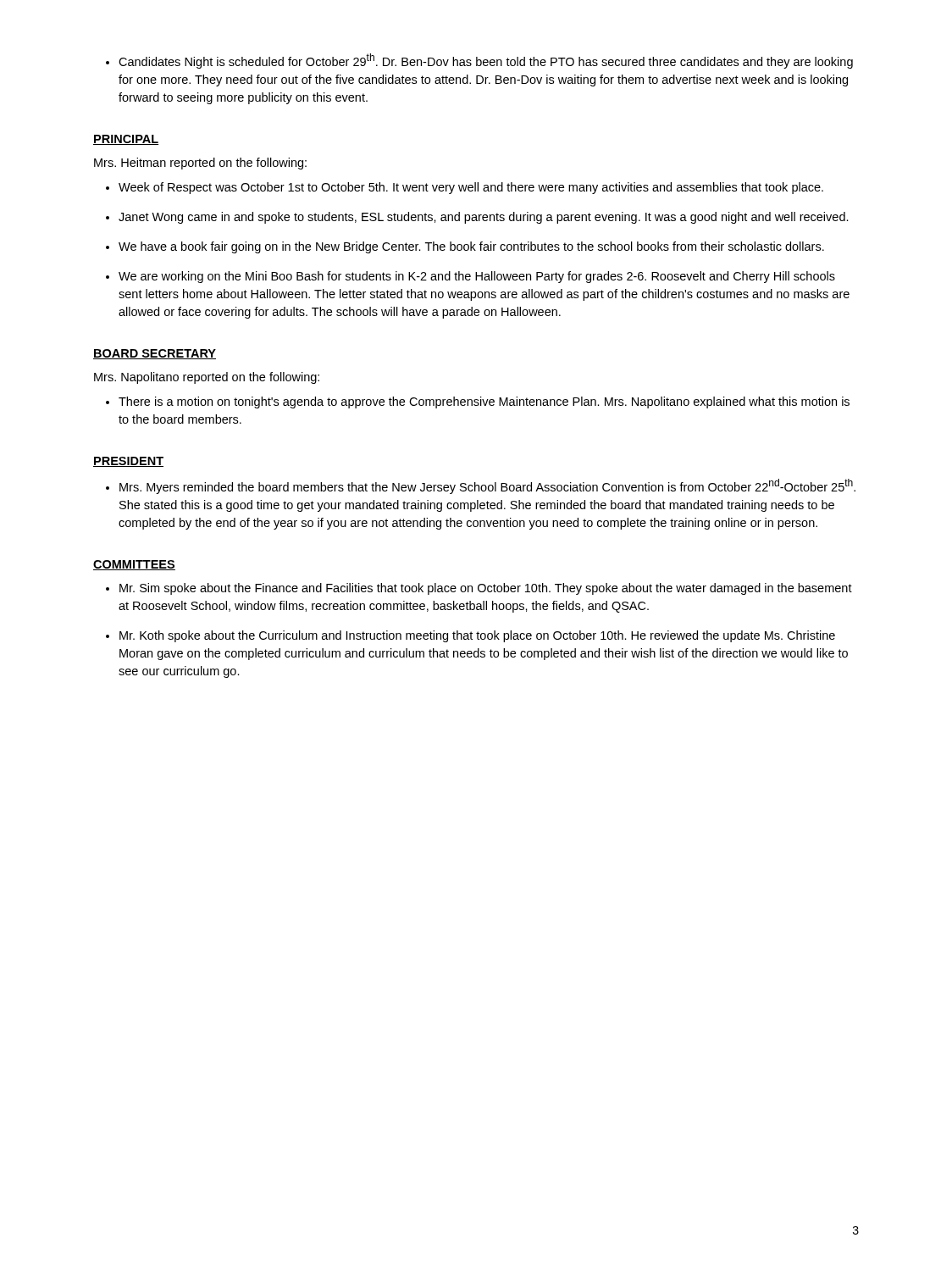Find the block on this page that starts "Janet Wong came in and"

[x=489, y=217]
